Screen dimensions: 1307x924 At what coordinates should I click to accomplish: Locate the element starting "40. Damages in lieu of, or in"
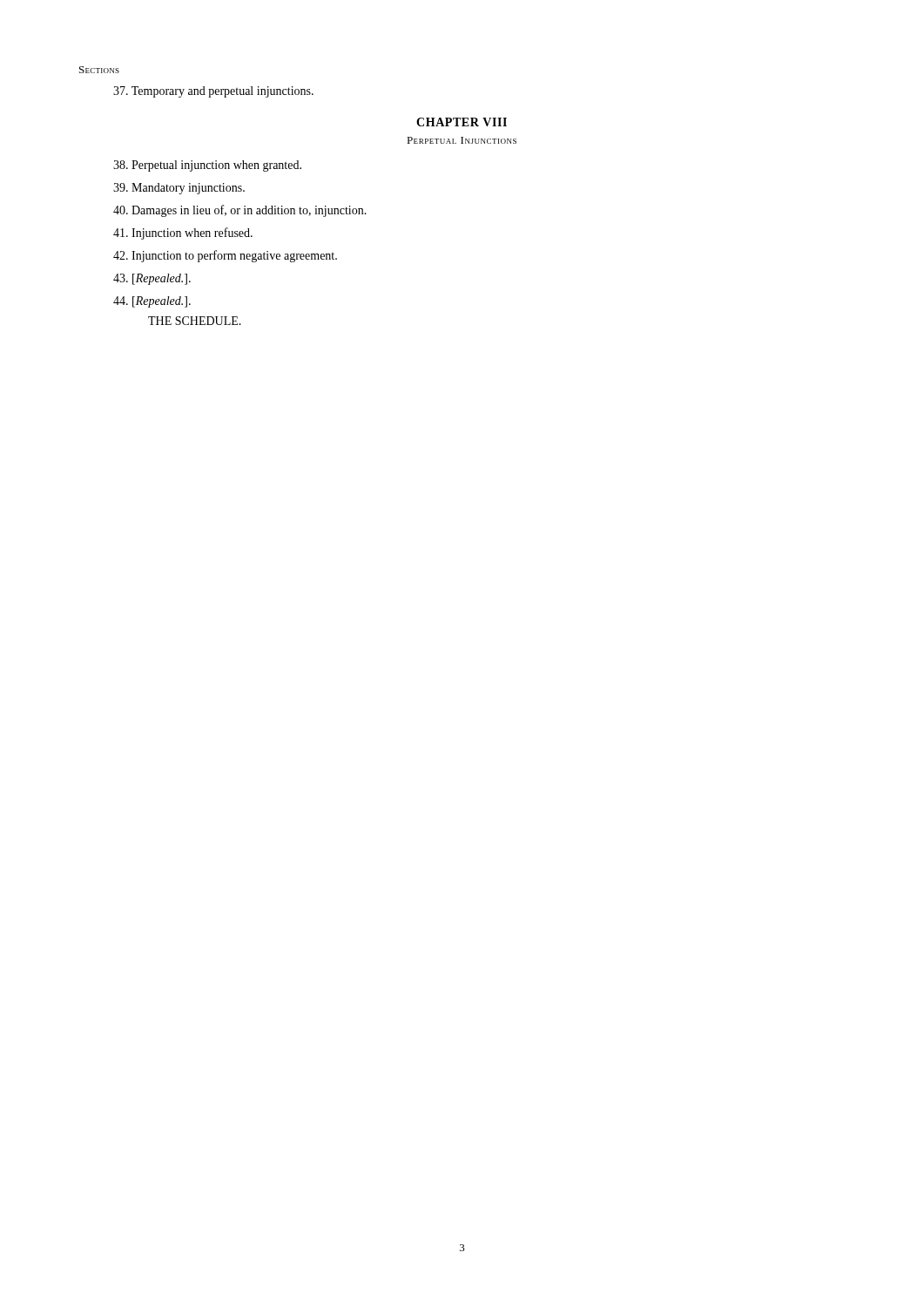[240, 210]
